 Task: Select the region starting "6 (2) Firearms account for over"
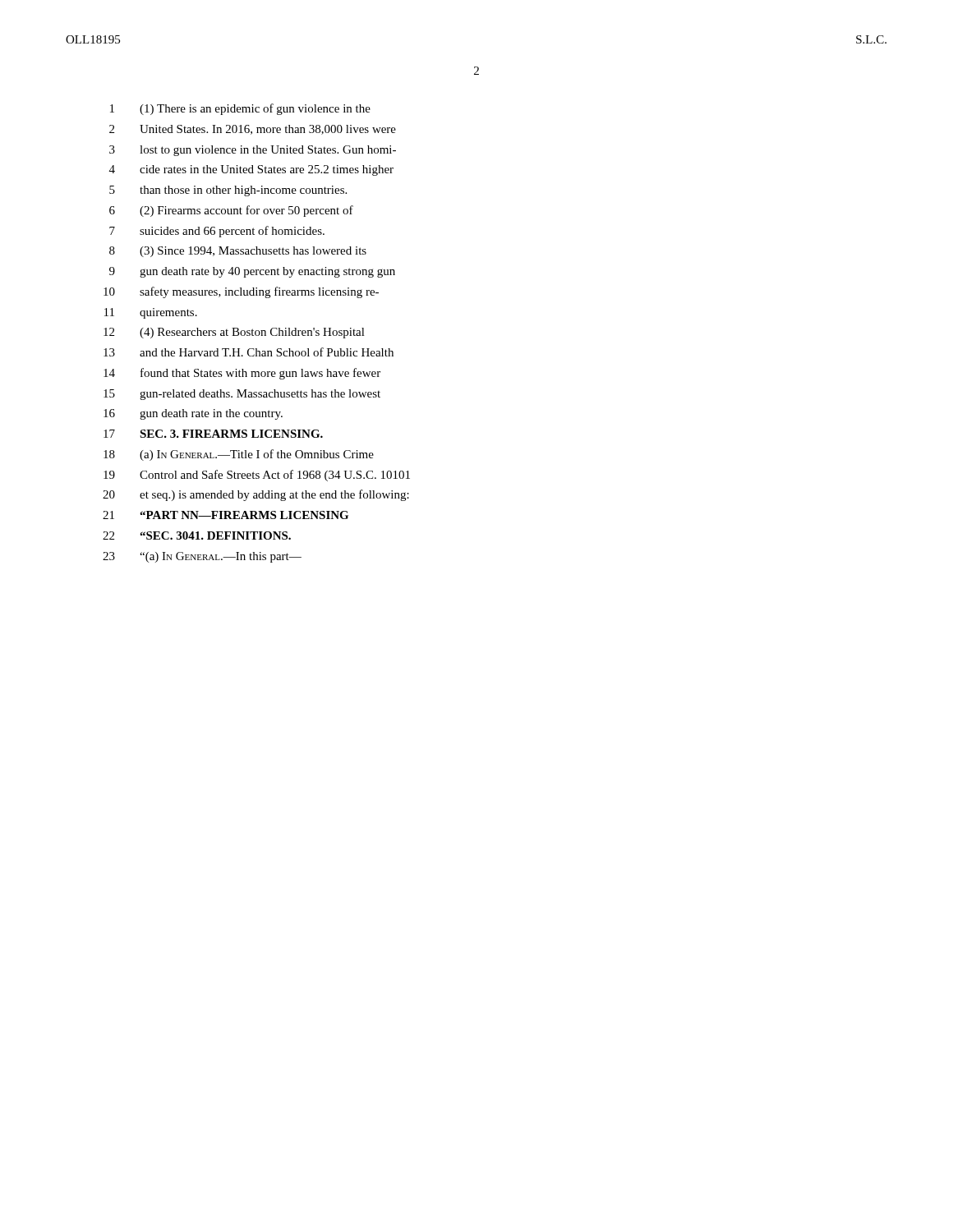pyautogui.click(x=231, y=211)
